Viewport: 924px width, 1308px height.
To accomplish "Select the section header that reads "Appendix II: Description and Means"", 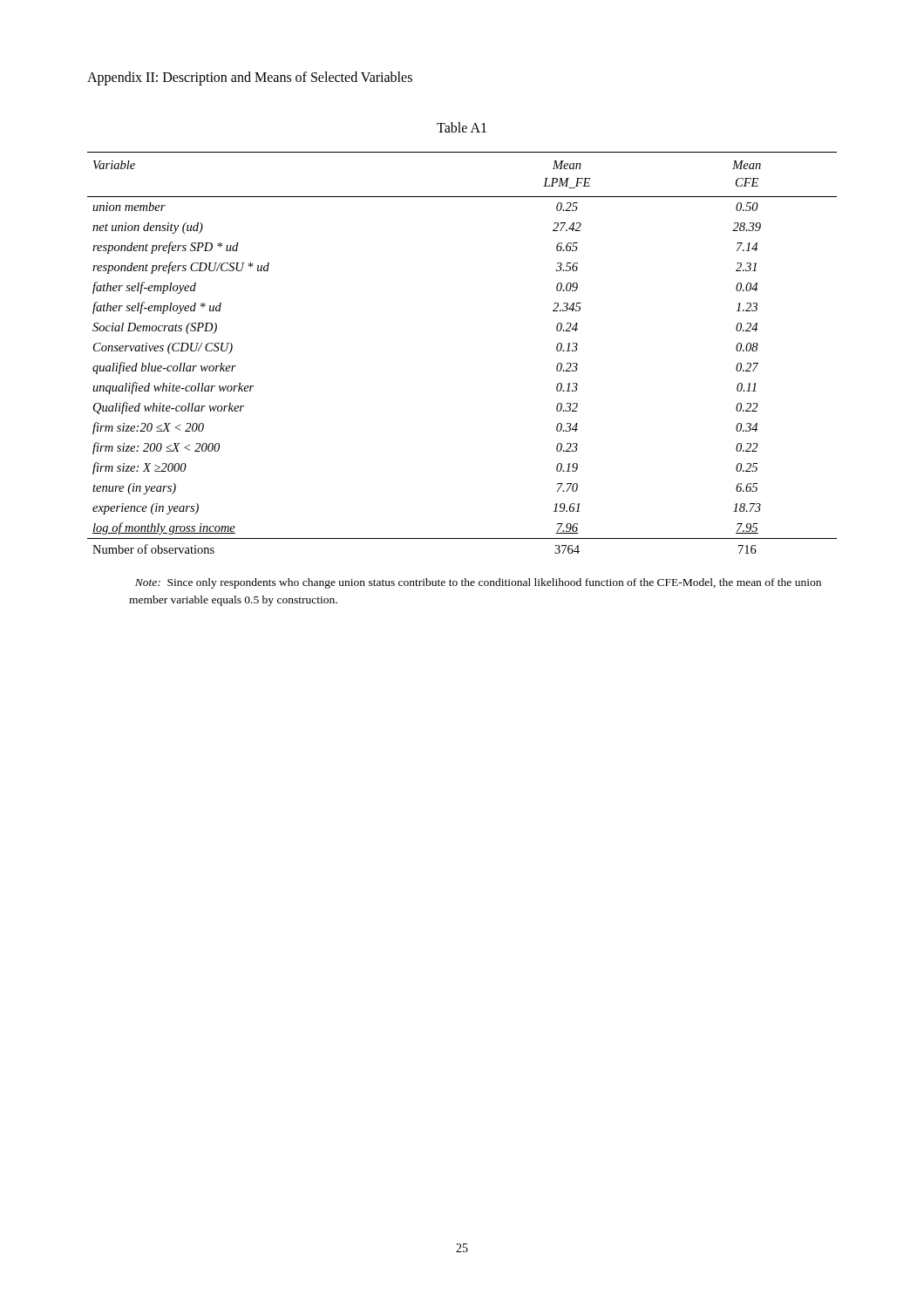I will 250,77.
